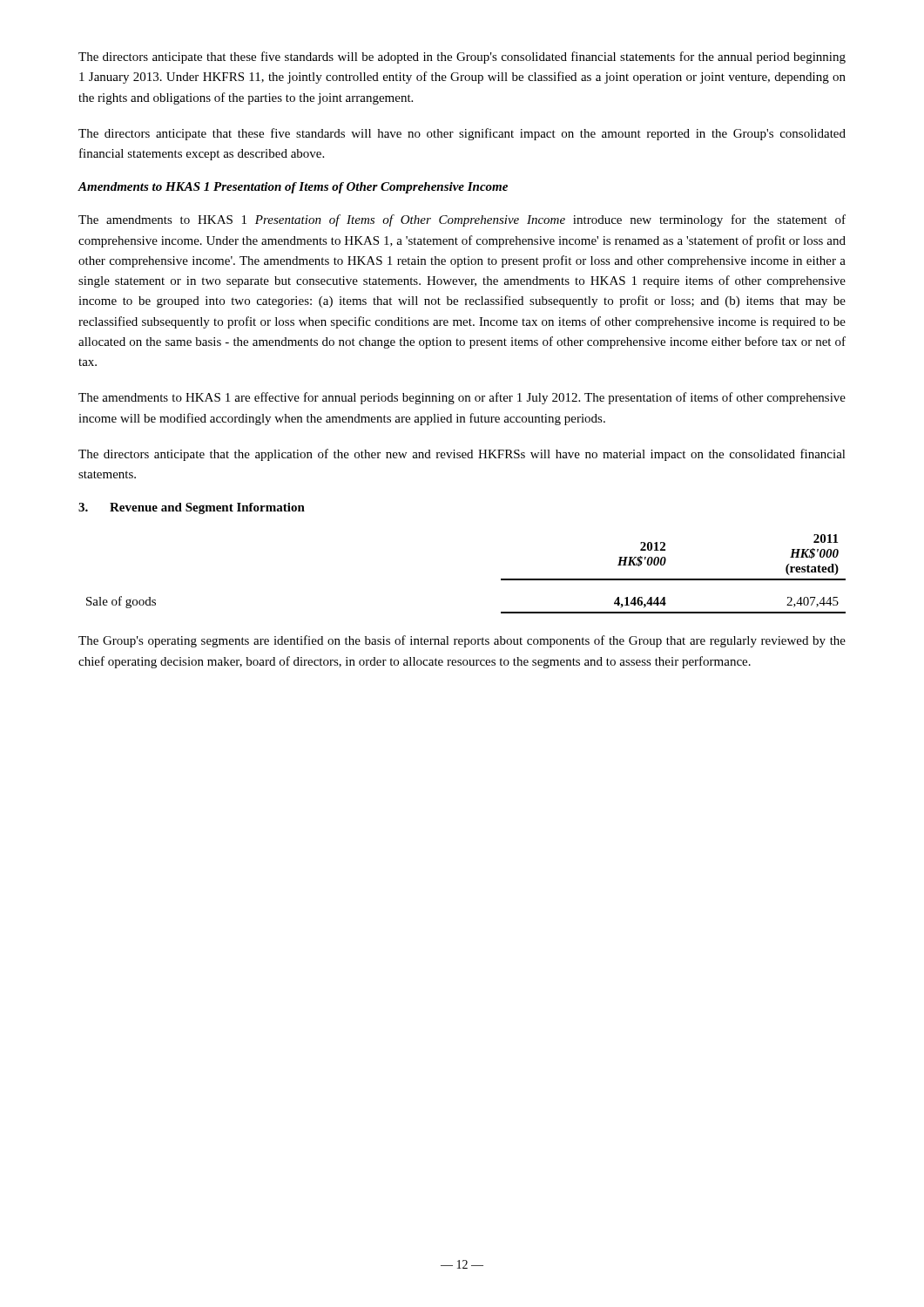Viewport: 924px width, 1307px height.
Task: Click where it says "3. Revenue and Segment Information"
Action: [192, 508]
